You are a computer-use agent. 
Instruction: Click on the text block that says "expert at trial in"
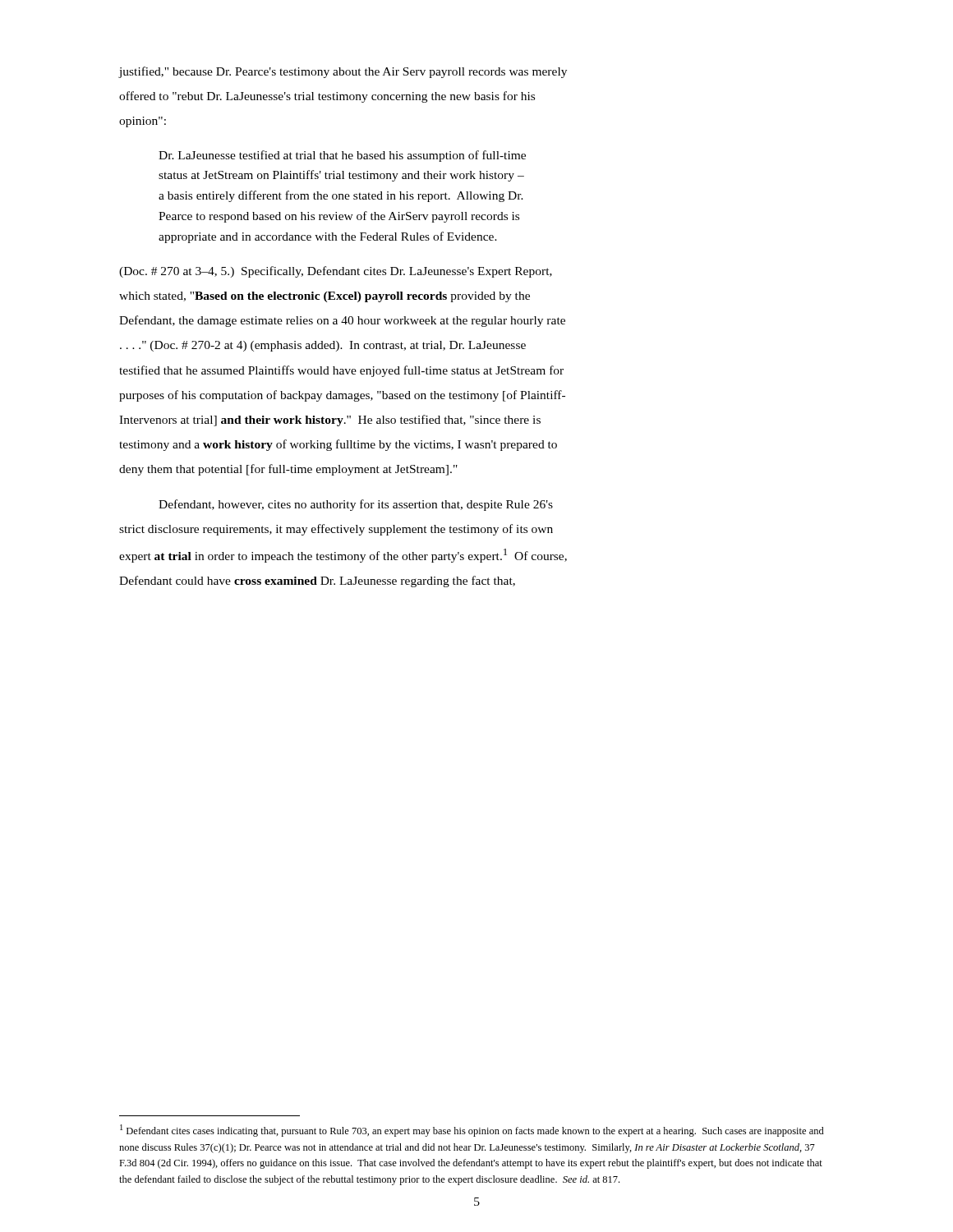point(343,554)
